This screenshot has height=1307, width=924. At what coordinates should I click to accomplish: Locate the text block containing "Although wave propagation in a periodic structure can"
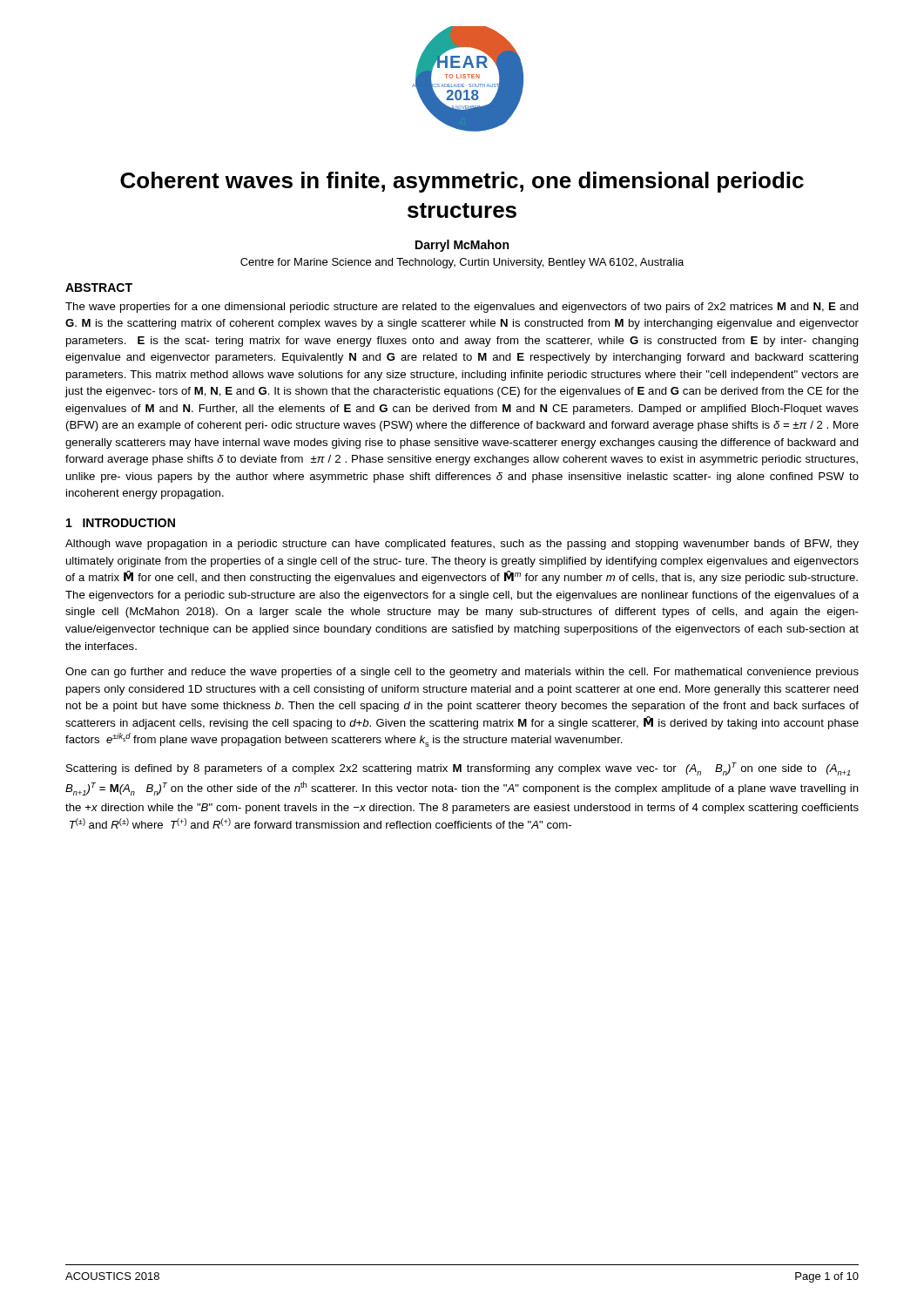[x=462, y=594]
